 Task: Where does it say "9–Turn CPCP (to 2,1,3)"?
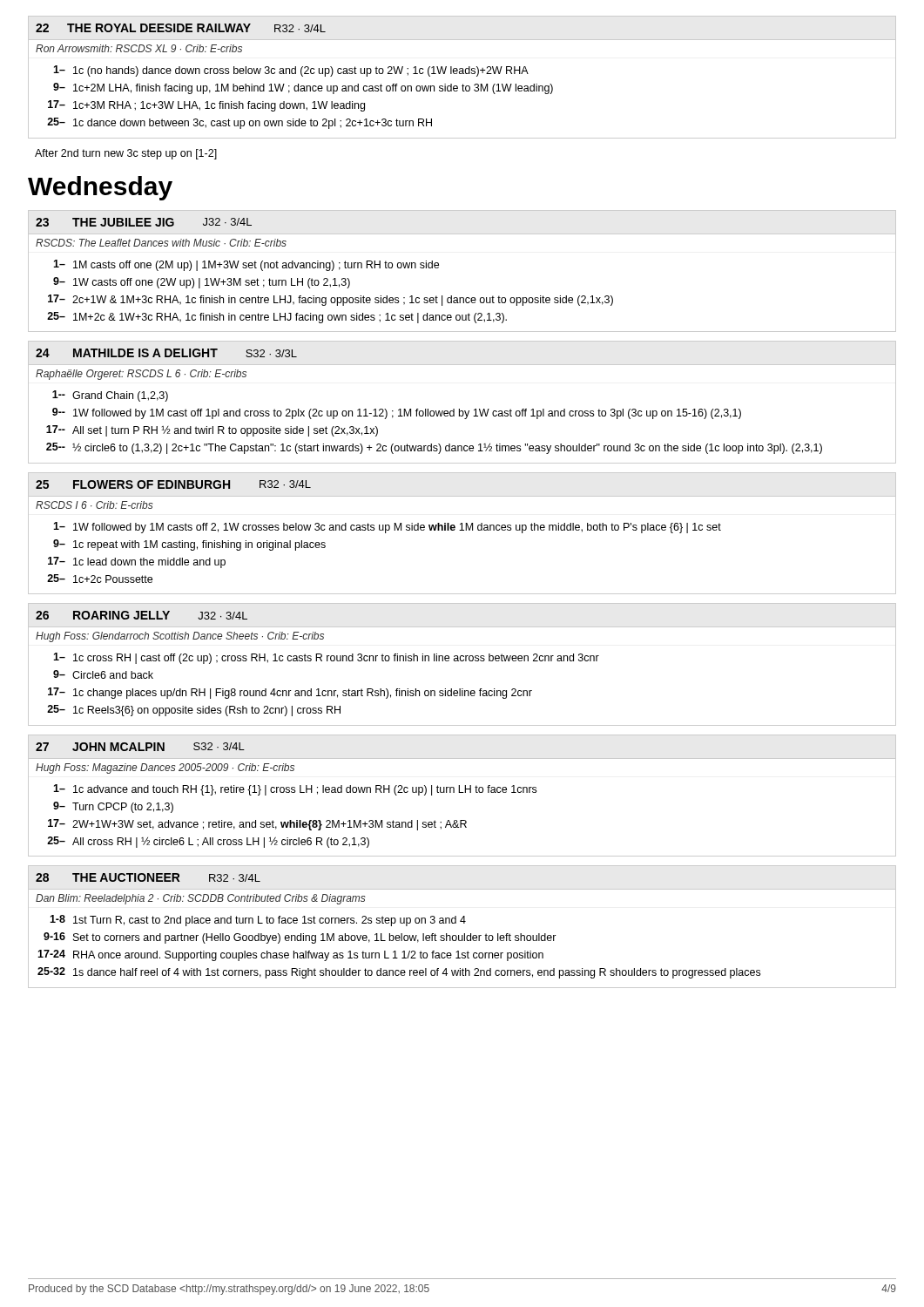coord(113,807)
